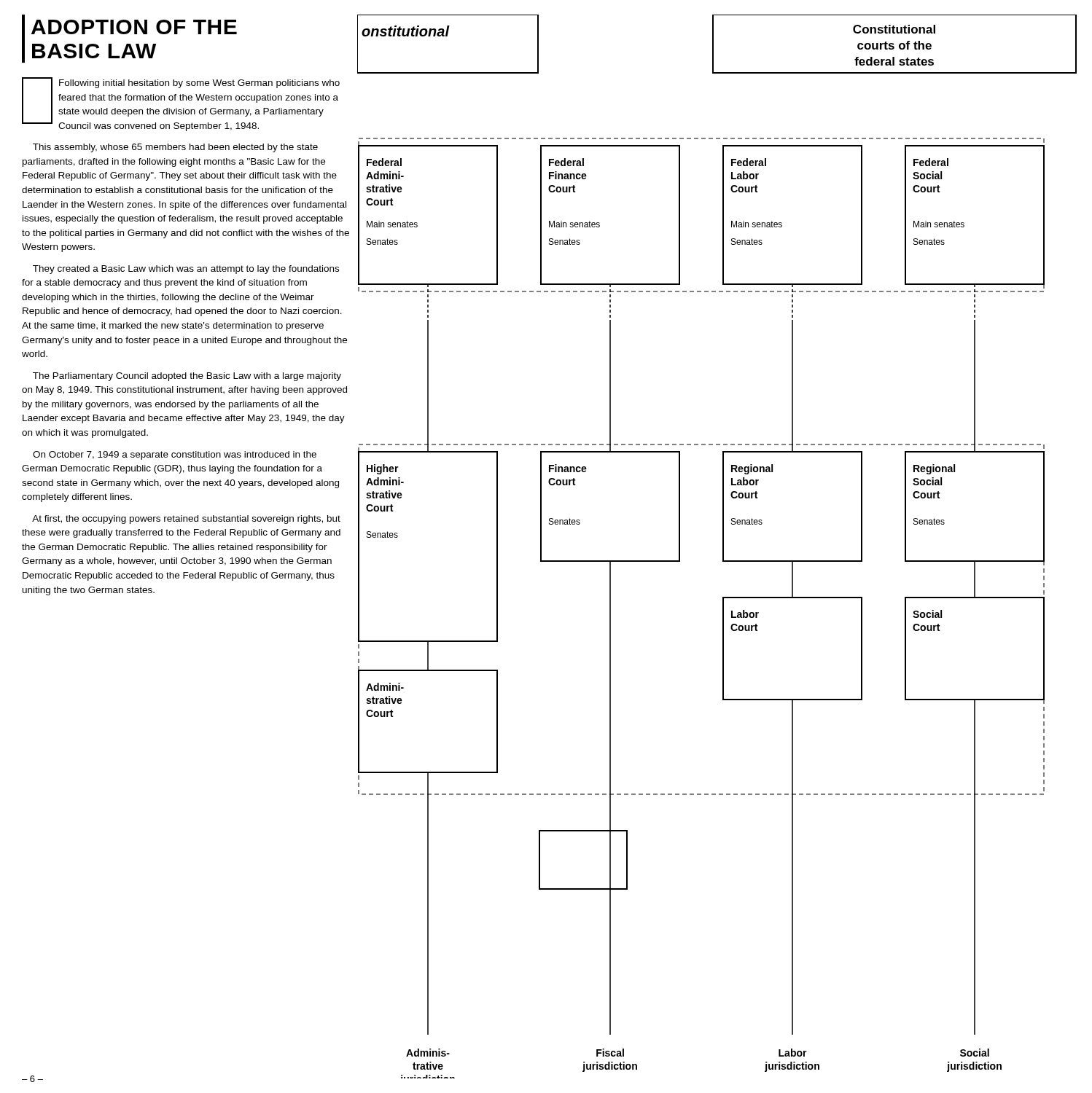The image size is (1092, 1093).
Task: Locate the block of text that opens with "The Parliamentary Council adopted the Basic Law"
Action: (185, 404)
